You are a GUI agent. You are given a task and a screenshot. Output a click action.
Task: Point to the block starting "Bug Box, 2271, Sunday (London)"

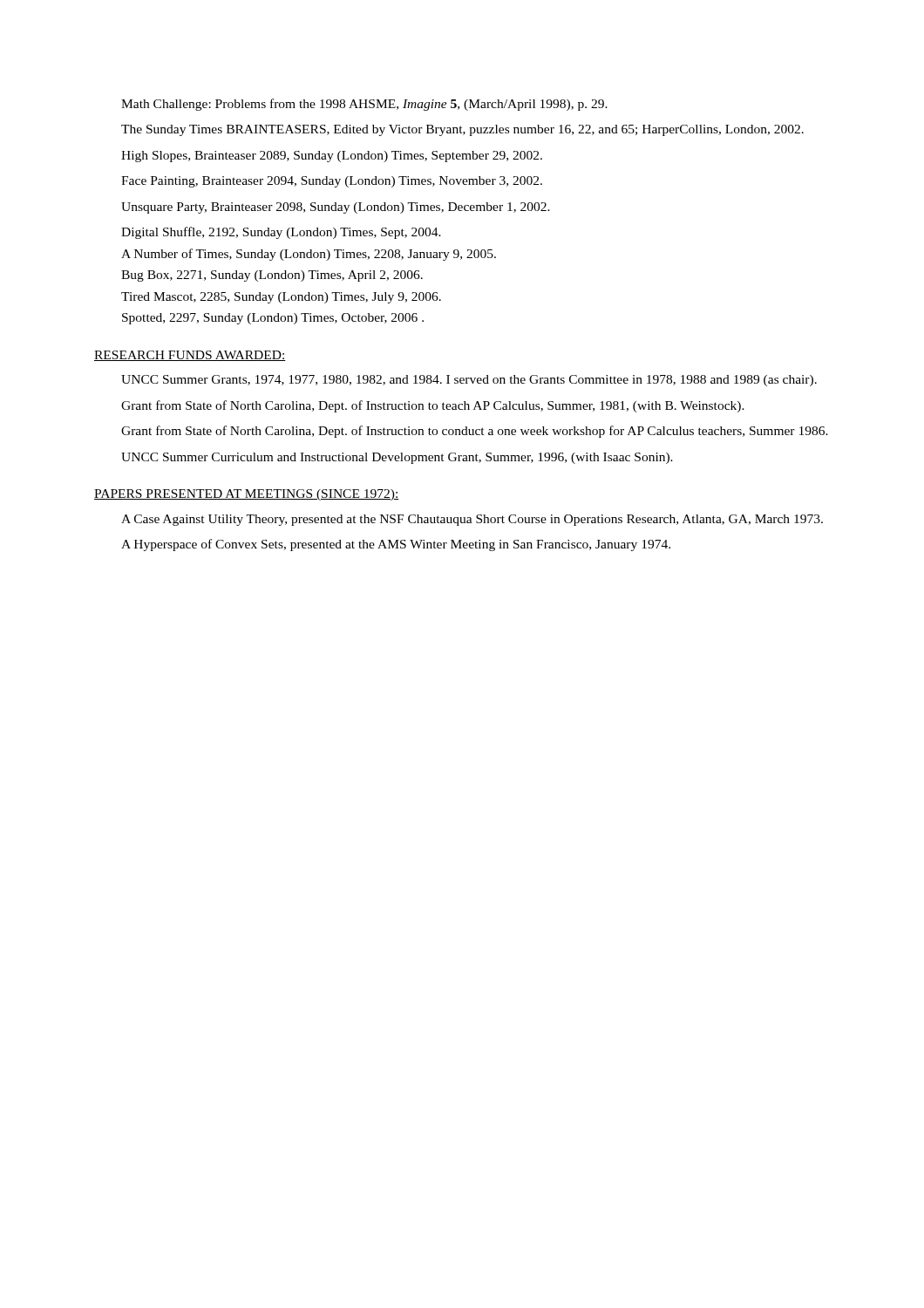[272, 274]
